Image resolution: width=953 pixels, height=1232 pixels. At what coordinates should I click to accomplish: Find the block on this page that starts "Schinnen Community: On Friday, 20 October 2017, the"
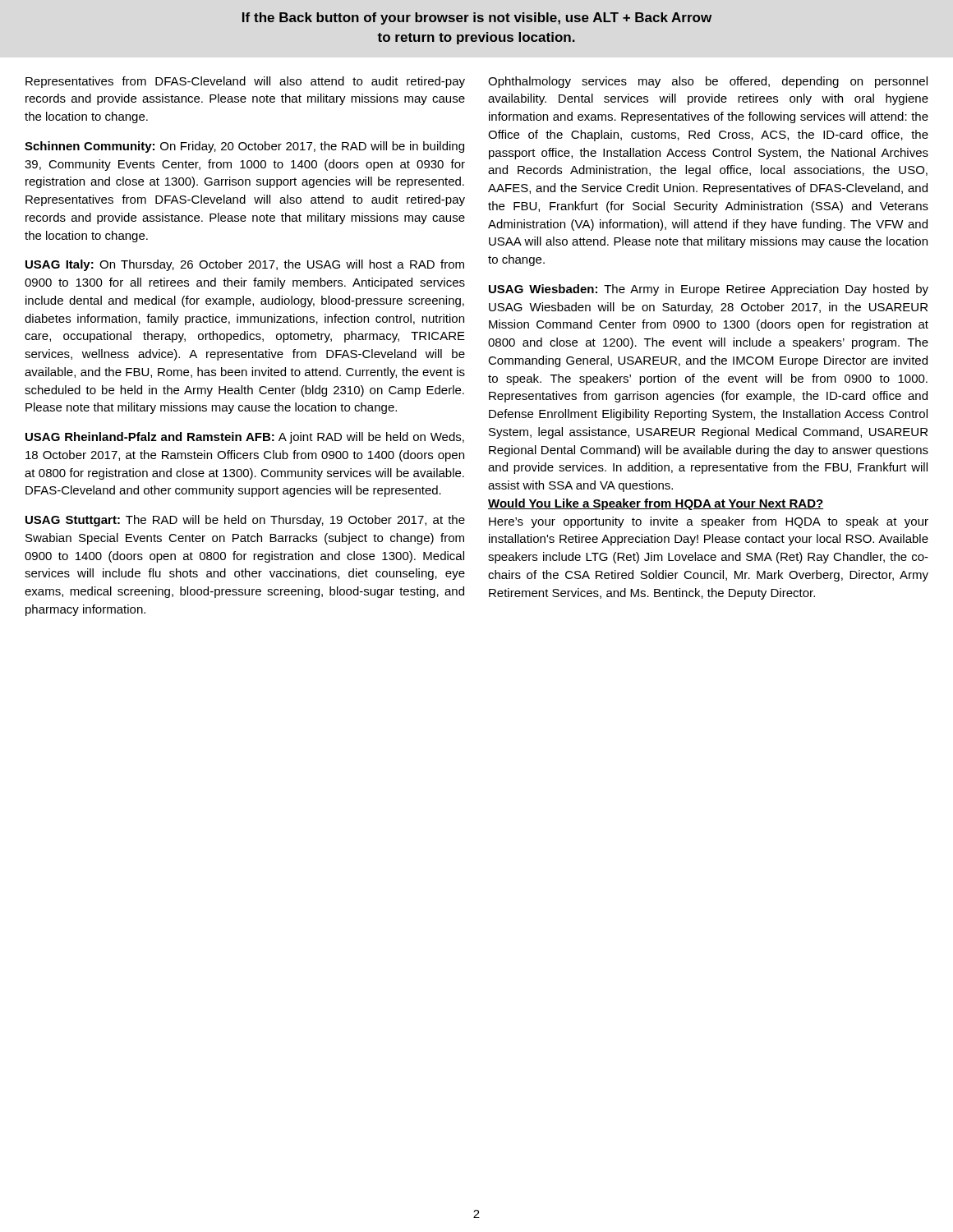point(245,190)
